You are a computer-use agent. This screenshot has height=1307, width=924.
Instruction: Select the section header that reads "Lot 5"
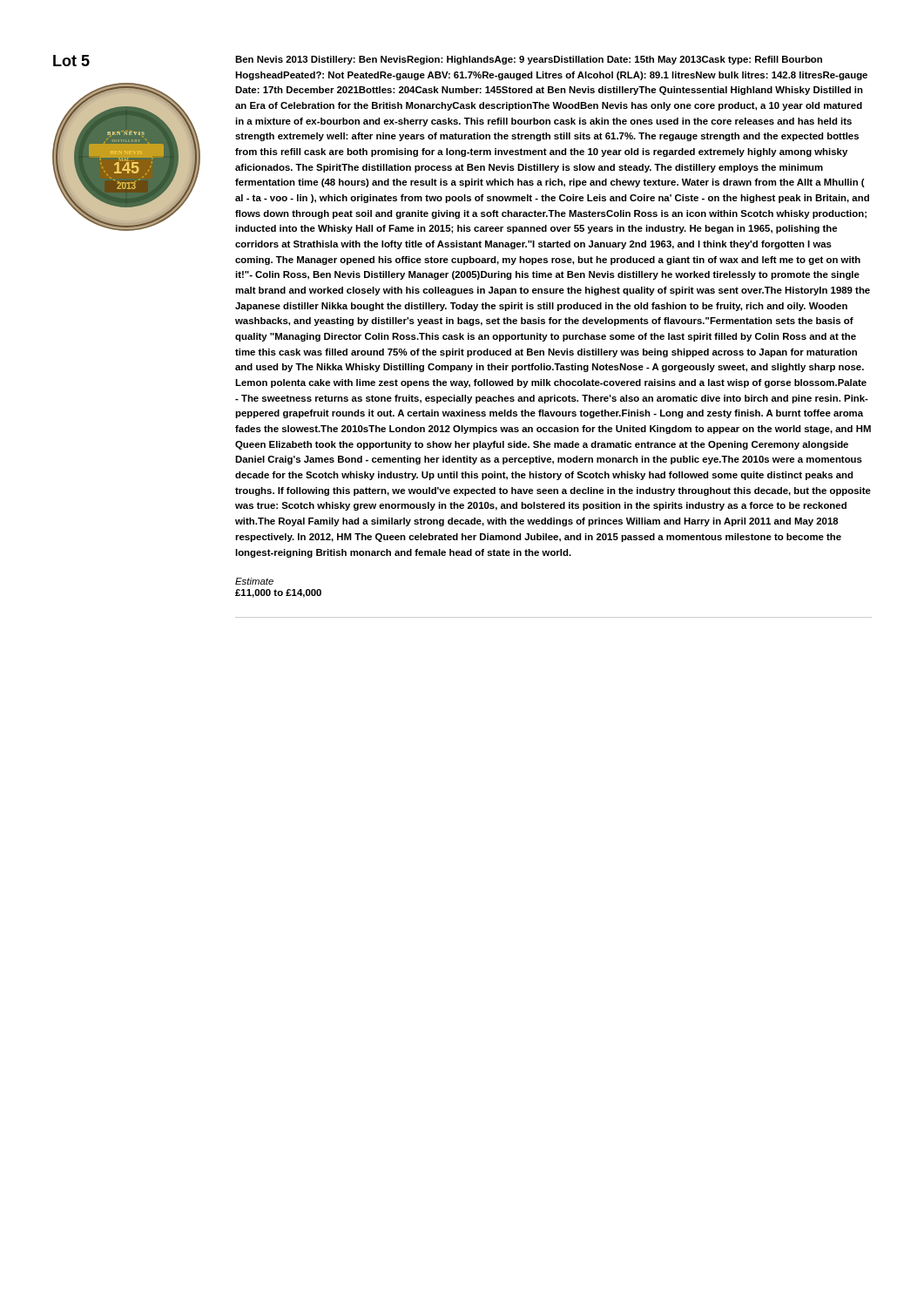tap(71, 61)
